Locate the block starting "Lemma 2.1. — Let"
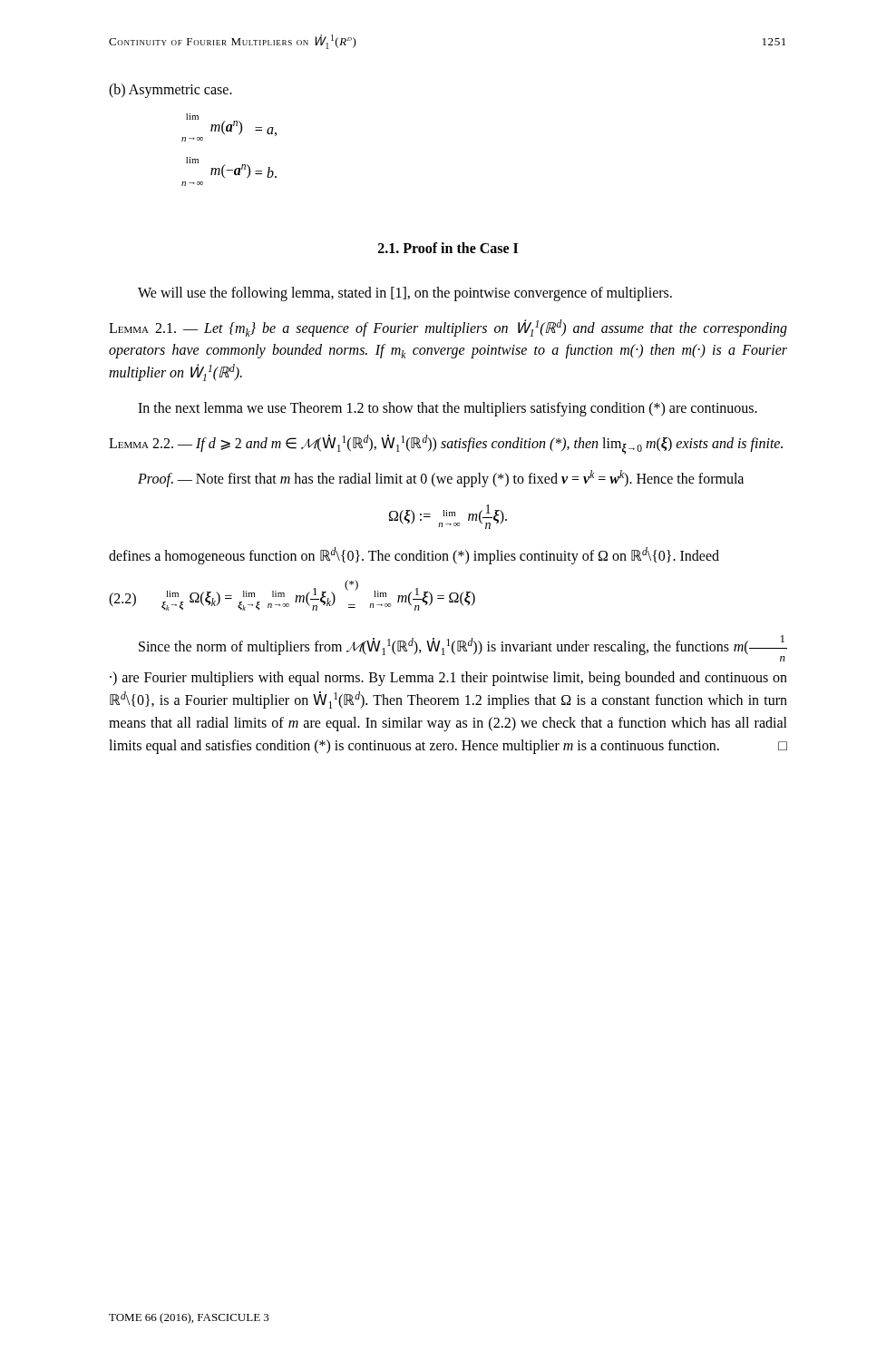Screen dimensions: 1361x896 [448, 351]
